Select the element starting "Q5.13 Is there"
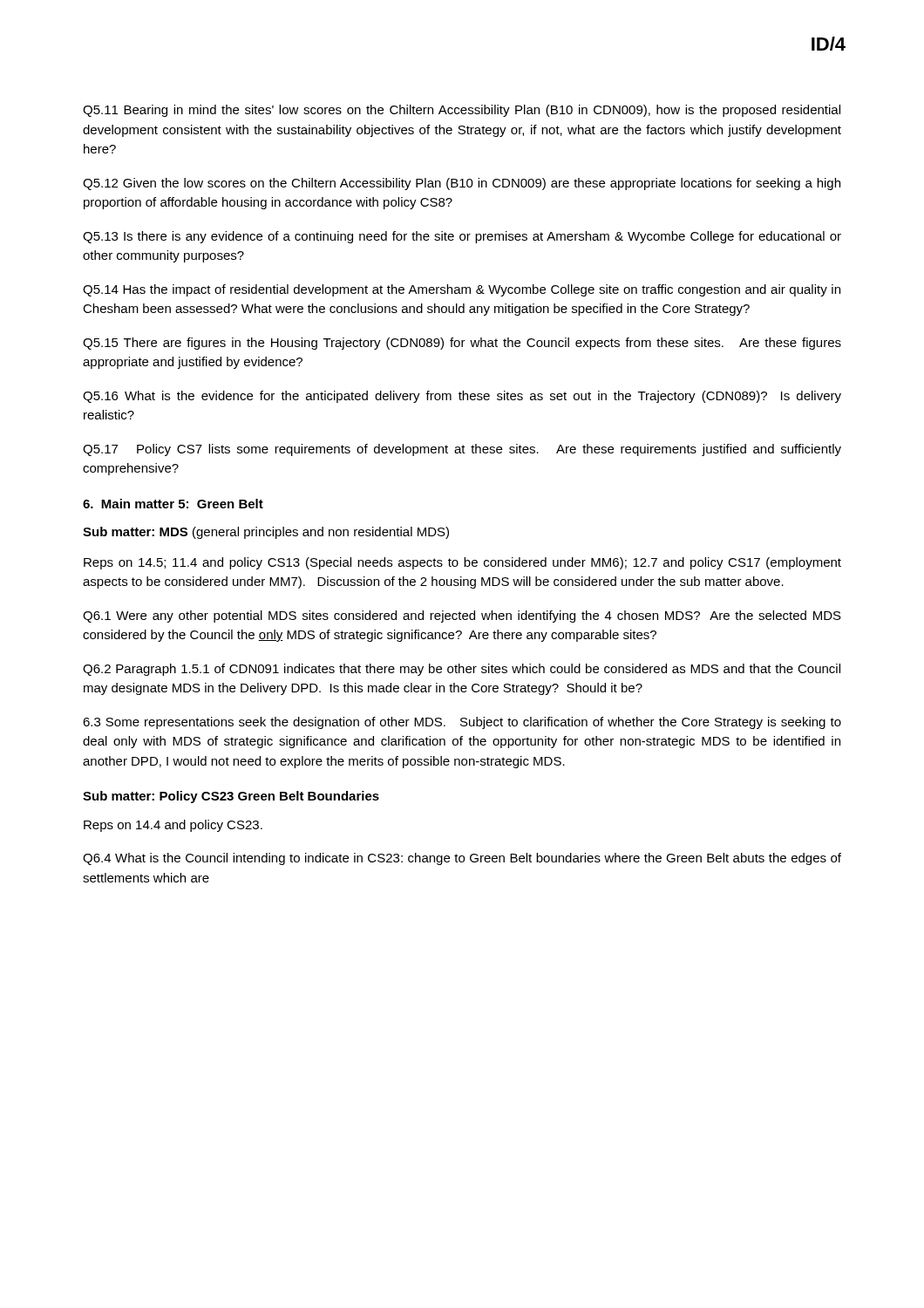The height and width of the screenshot is (1308, 924). [x=462, y=245]
